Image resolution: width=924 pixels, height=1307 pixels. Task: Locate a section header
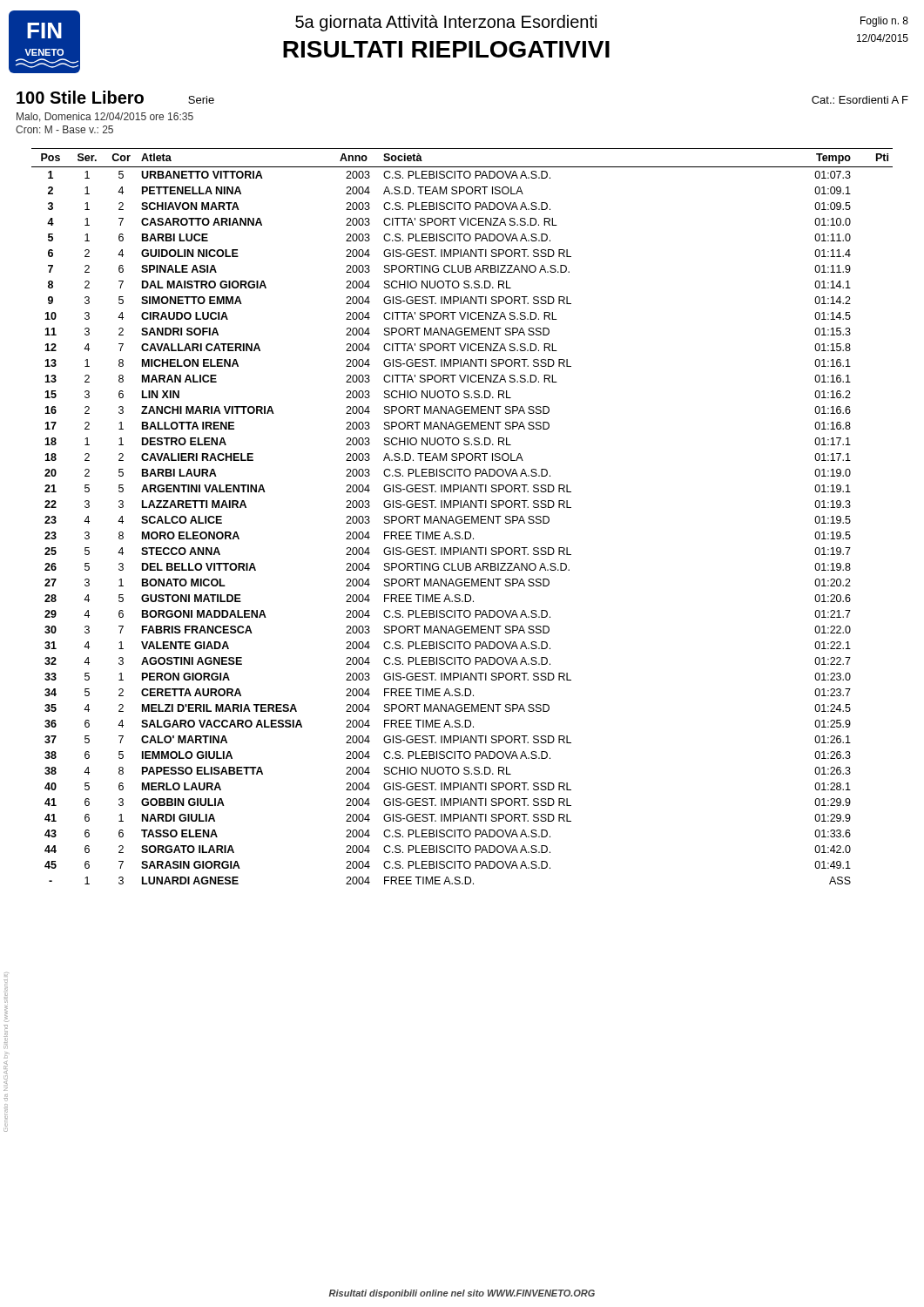coord(80,98)
